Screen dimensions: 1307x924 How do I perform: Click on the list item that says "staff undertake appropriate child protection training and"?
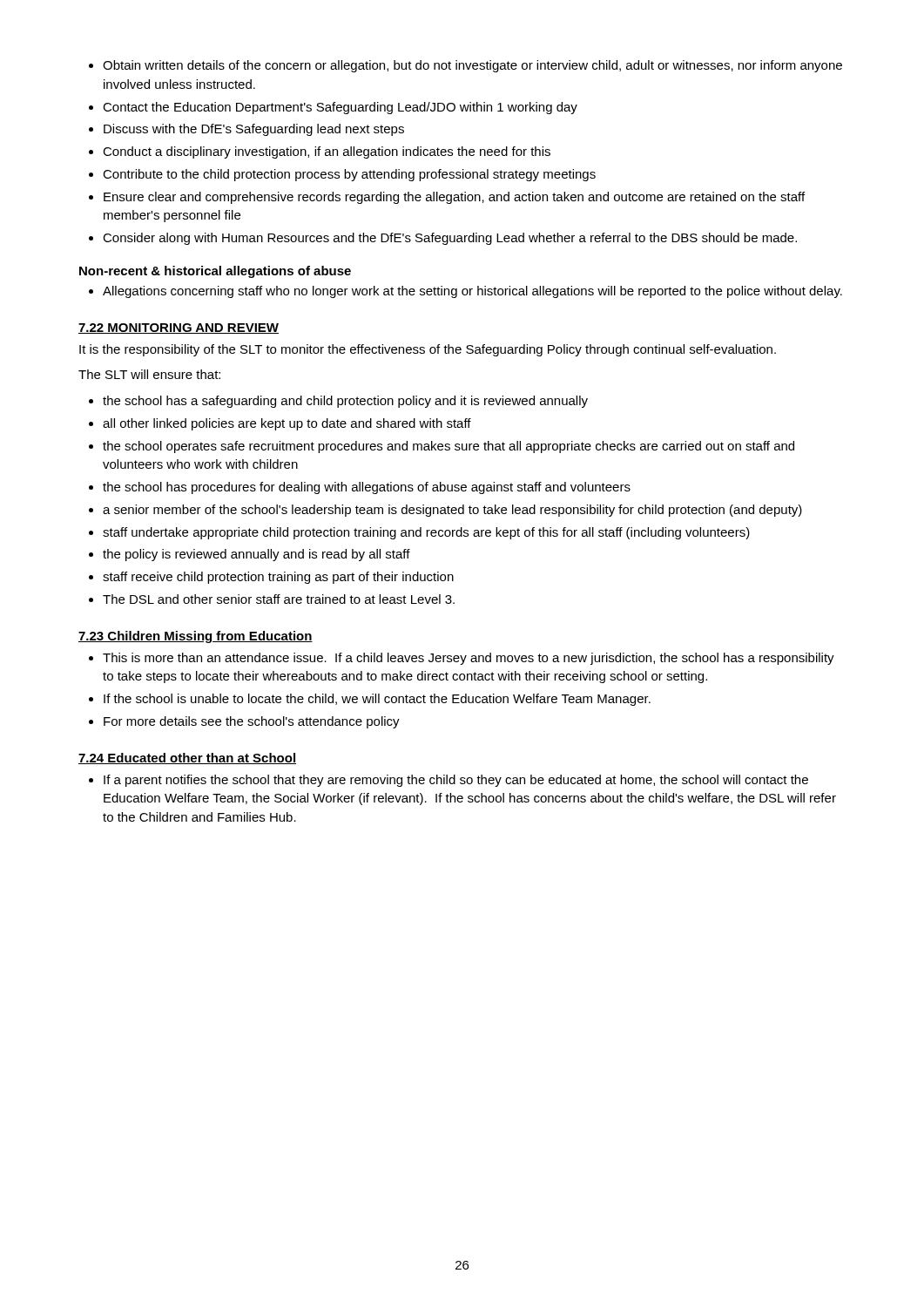[x=474, y=532]
